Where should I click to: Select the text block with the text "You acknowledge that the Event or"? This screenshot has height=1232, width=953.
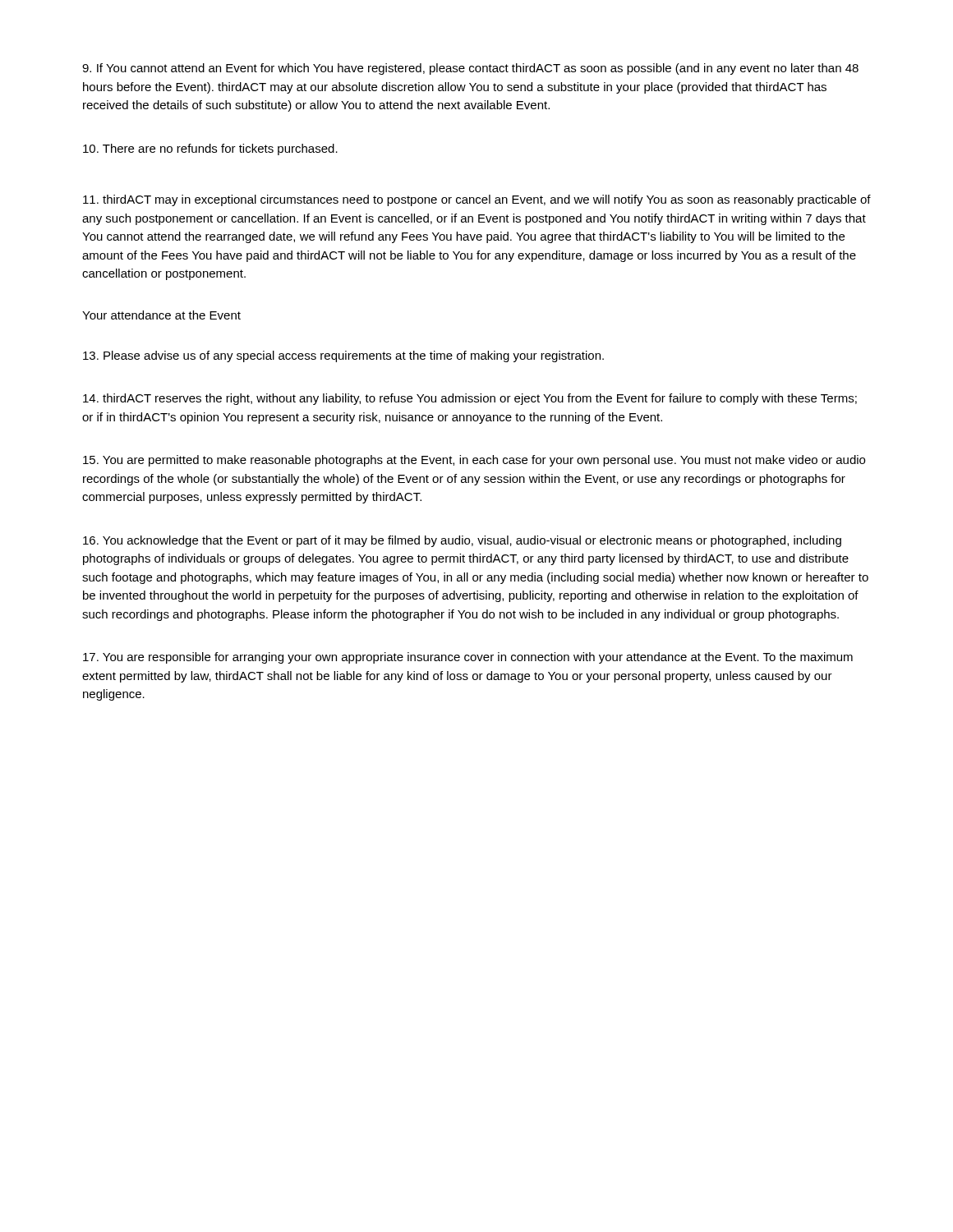(475, 577)
